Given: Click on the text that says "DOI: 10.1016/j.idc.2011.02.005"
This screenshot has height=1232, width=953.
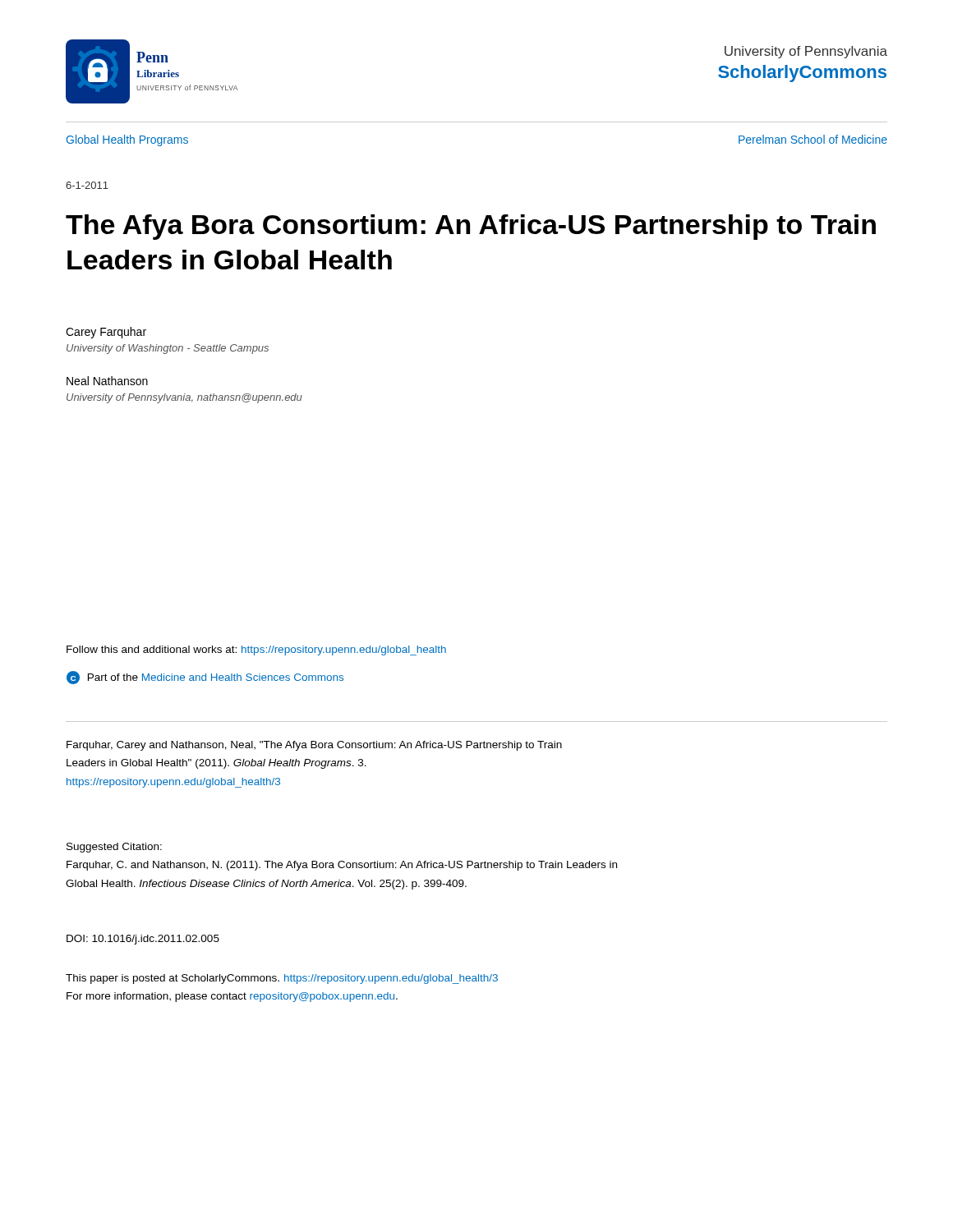Looking at the screenshot, I should point(143,938).
